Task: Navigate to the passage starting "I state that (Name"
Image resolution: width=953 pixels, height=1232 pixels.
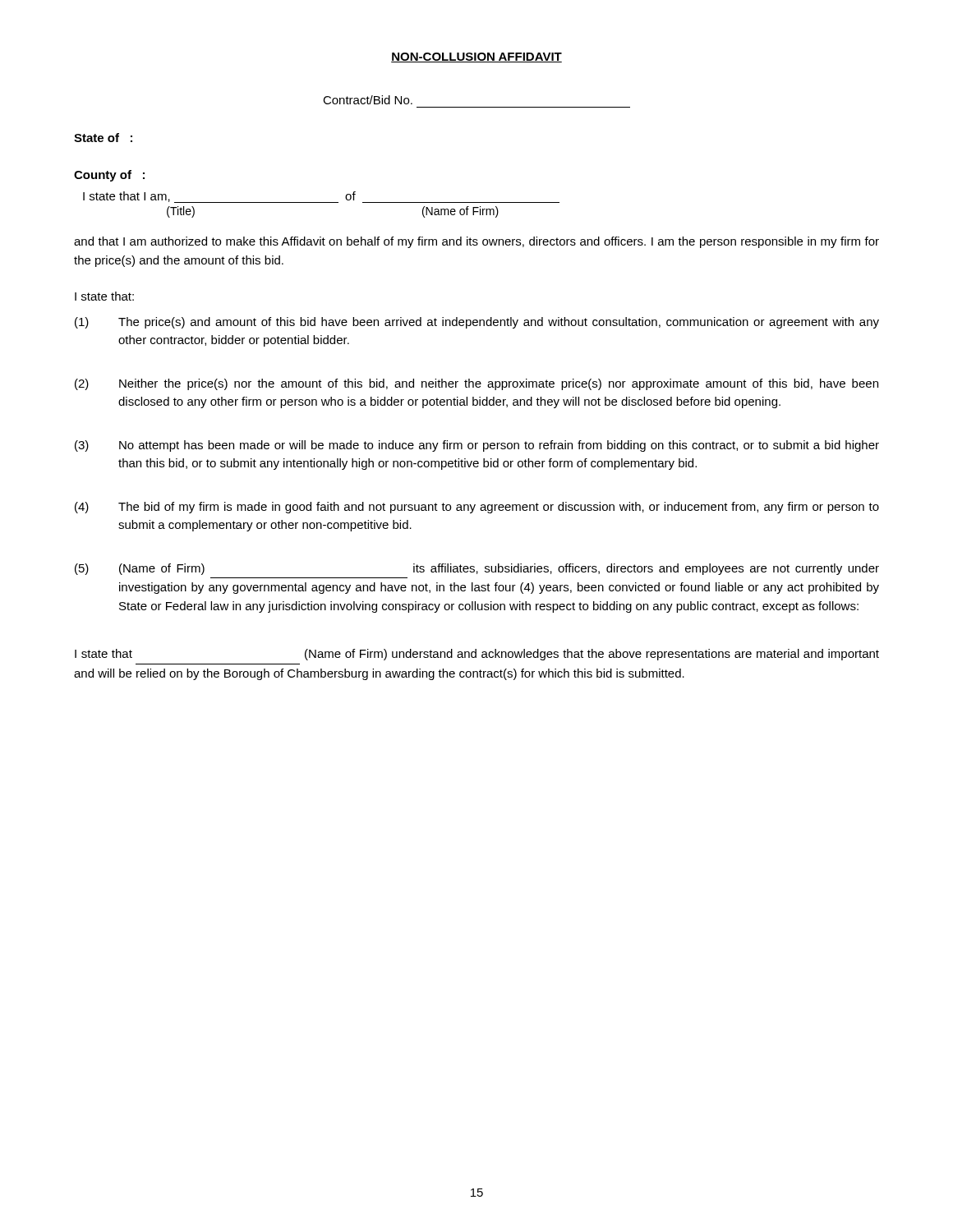Action: click(476, 662)
